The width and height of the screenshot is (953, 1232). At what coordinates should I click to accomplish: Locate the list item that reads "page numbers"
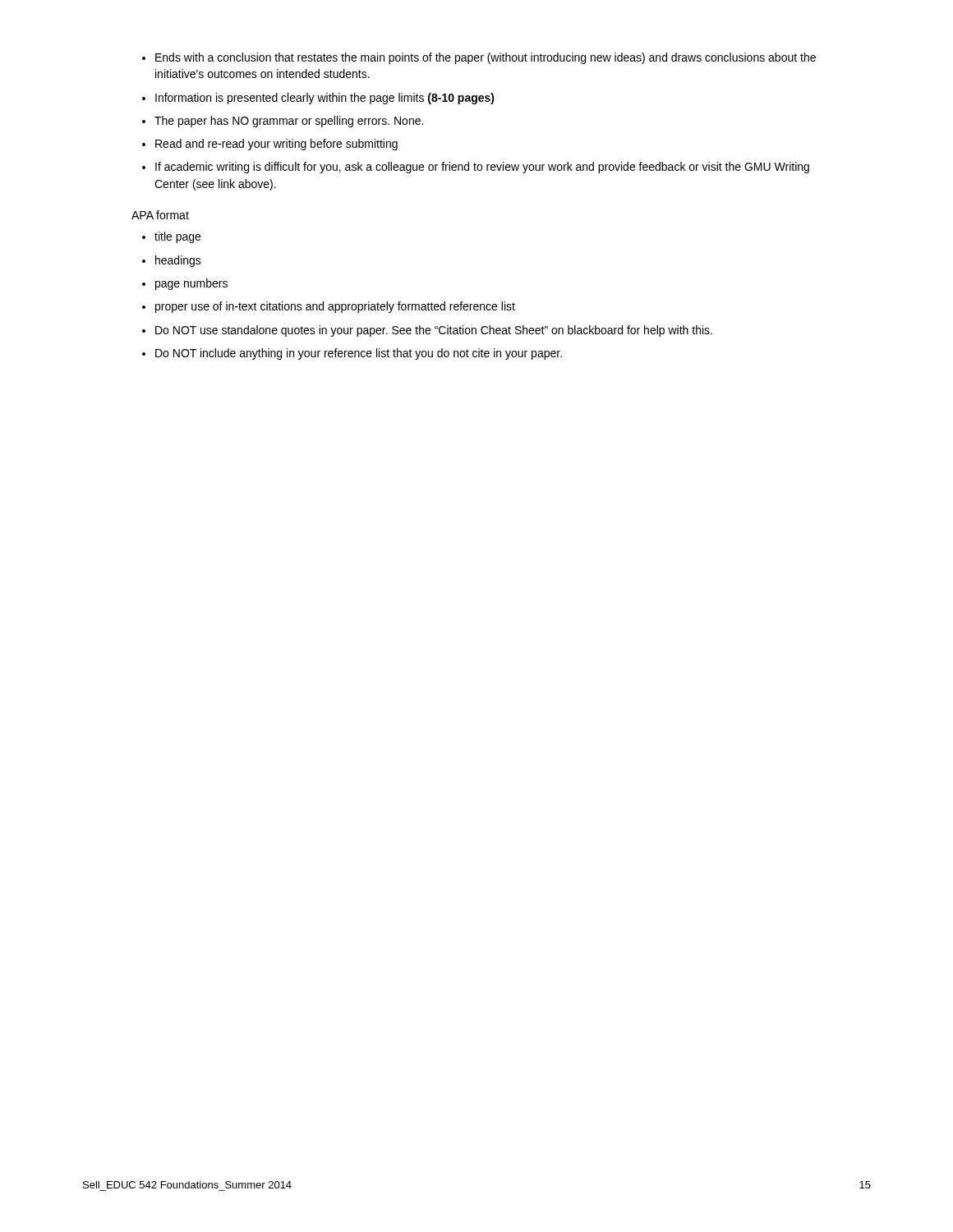(185, 284)
